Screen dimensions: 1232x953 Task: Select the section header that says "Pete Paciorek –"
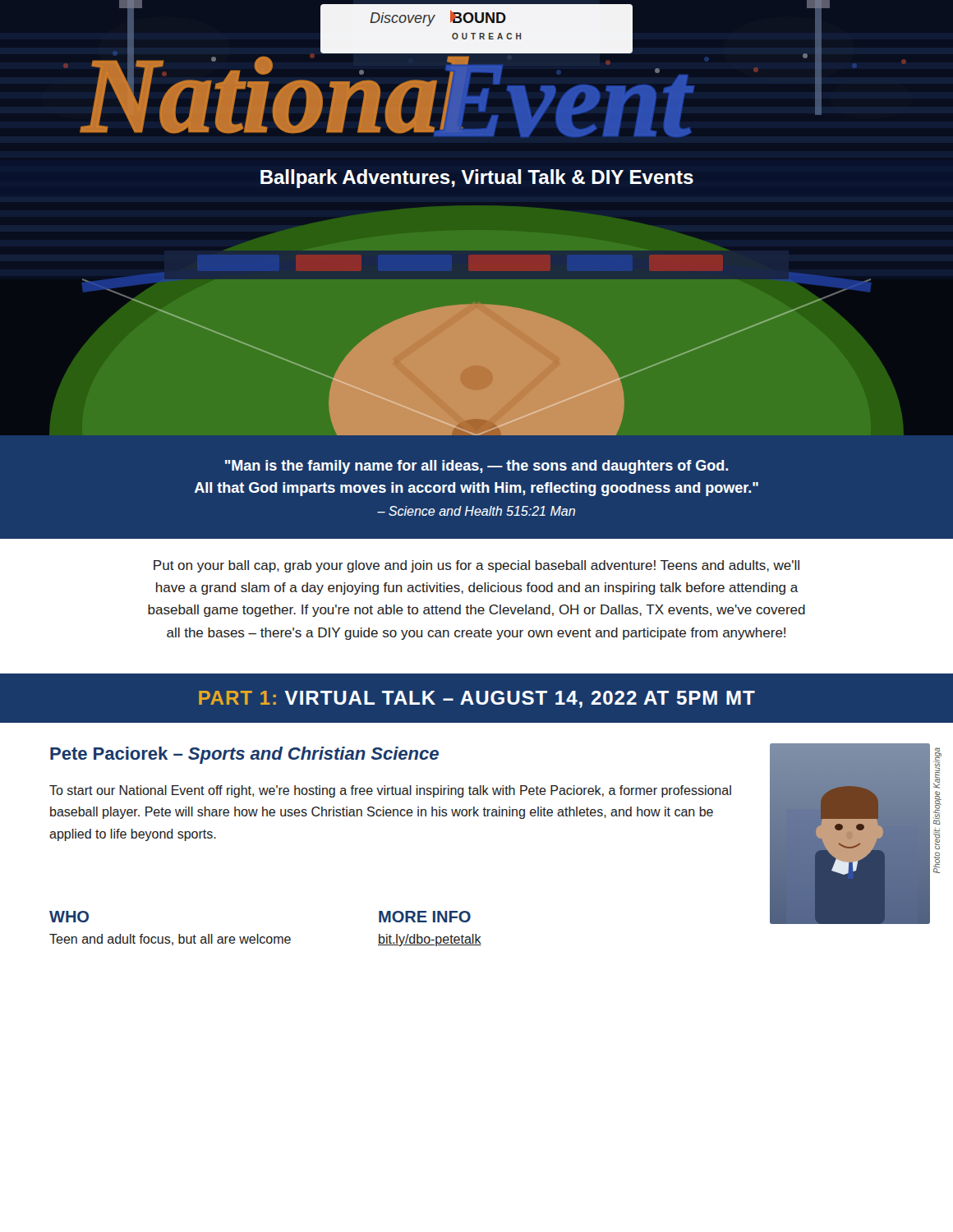click(x=244, y=754)
